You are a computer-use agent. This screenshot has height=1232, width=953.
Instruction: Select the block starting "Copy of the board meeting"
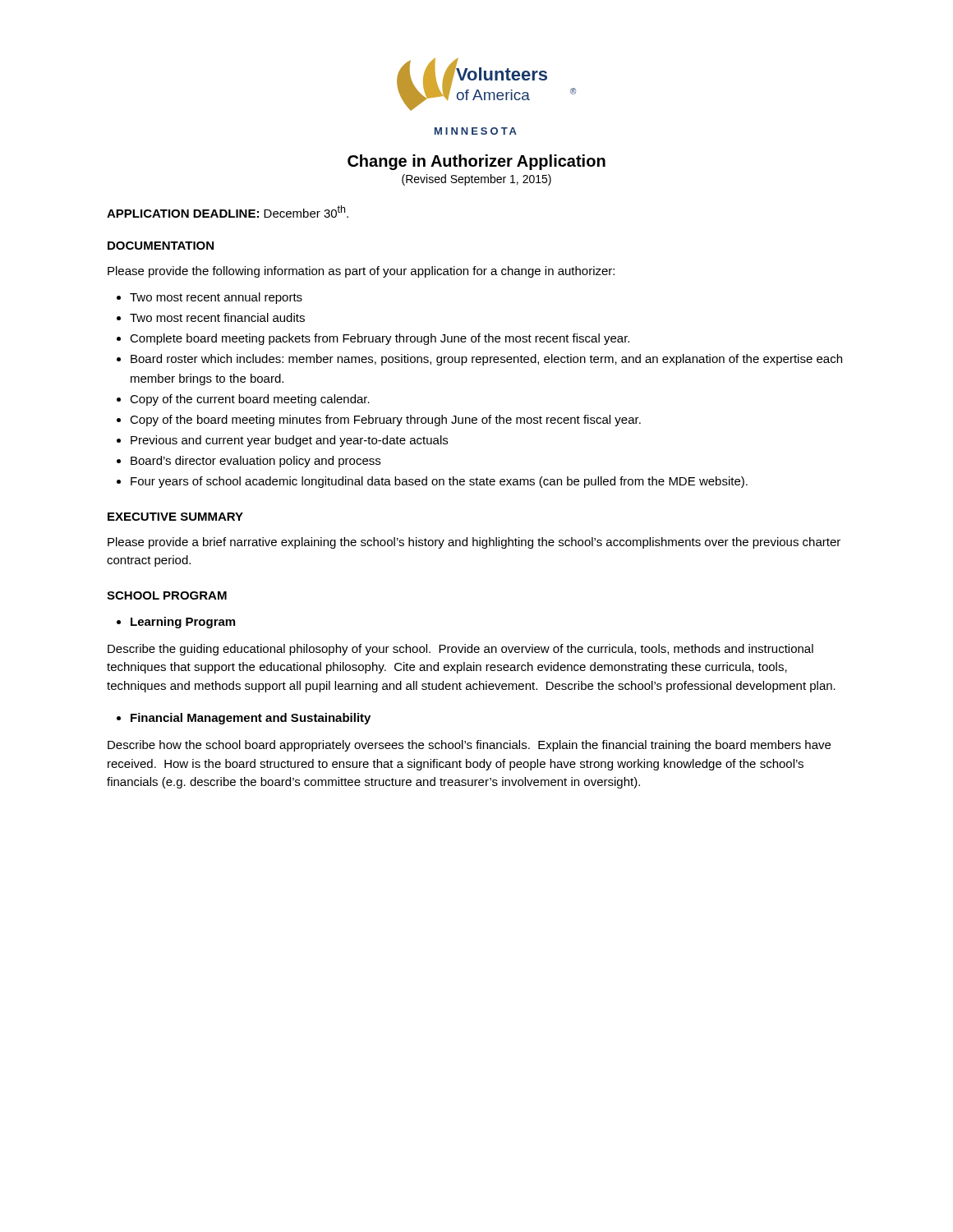pyautogui.click(x=386, y=419)
